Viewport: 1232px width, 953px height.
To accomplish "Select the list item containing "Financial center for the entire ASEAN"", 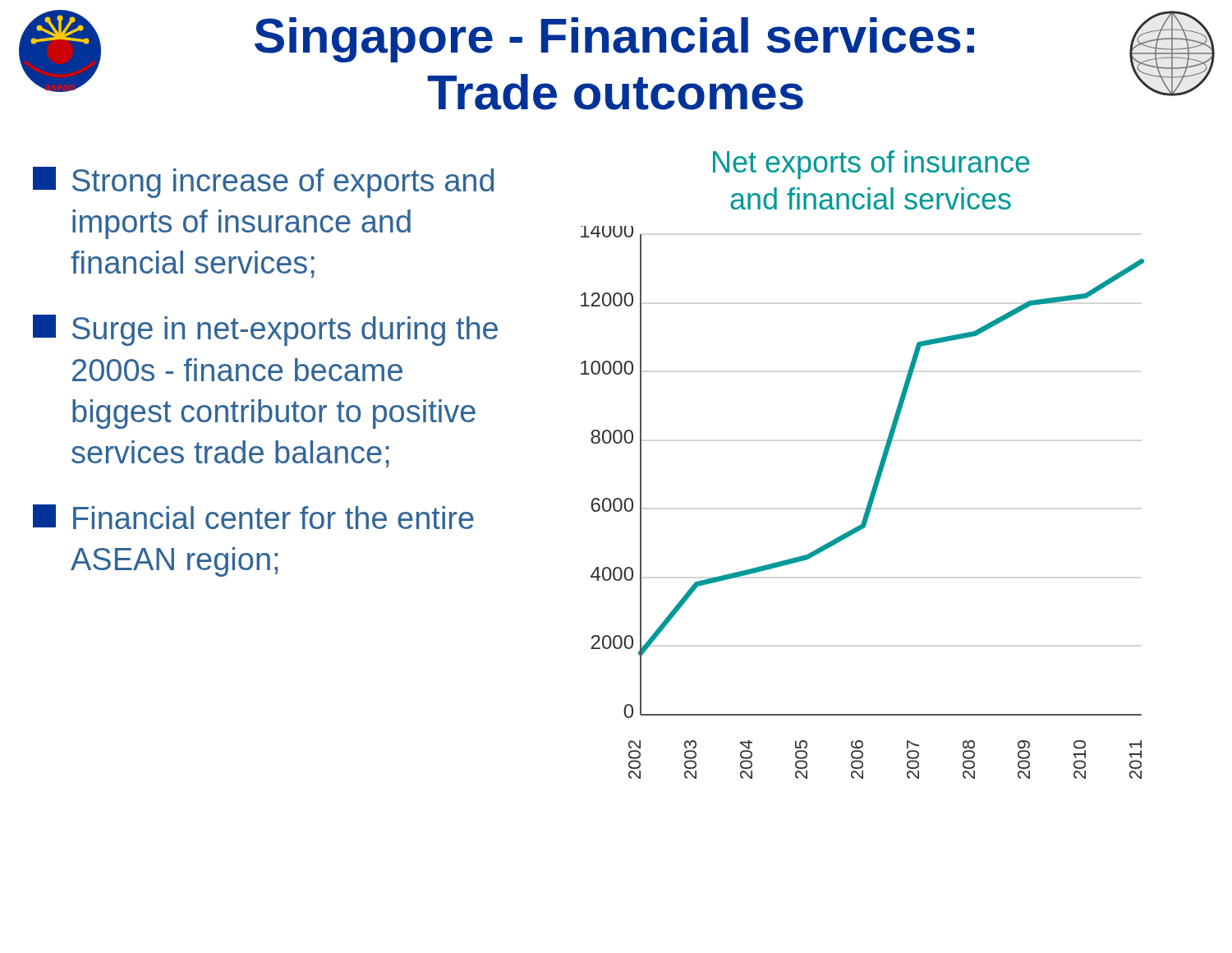I will point(267,539).
